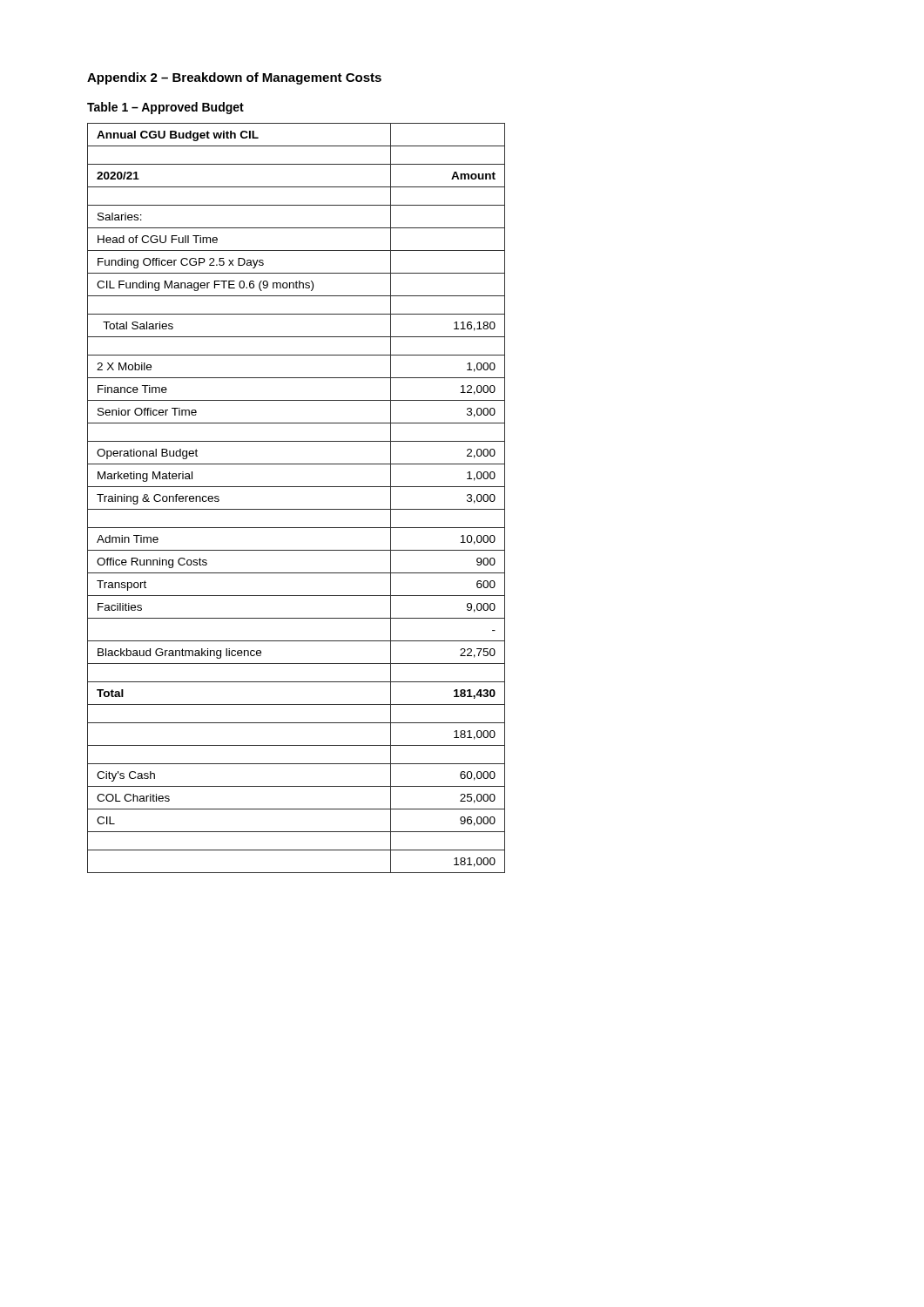Locate the caption that says "Table 1 – Approved Budget"
This screenshot has width=924, height=1307.
pyautogui.click(x=165, y=107)
